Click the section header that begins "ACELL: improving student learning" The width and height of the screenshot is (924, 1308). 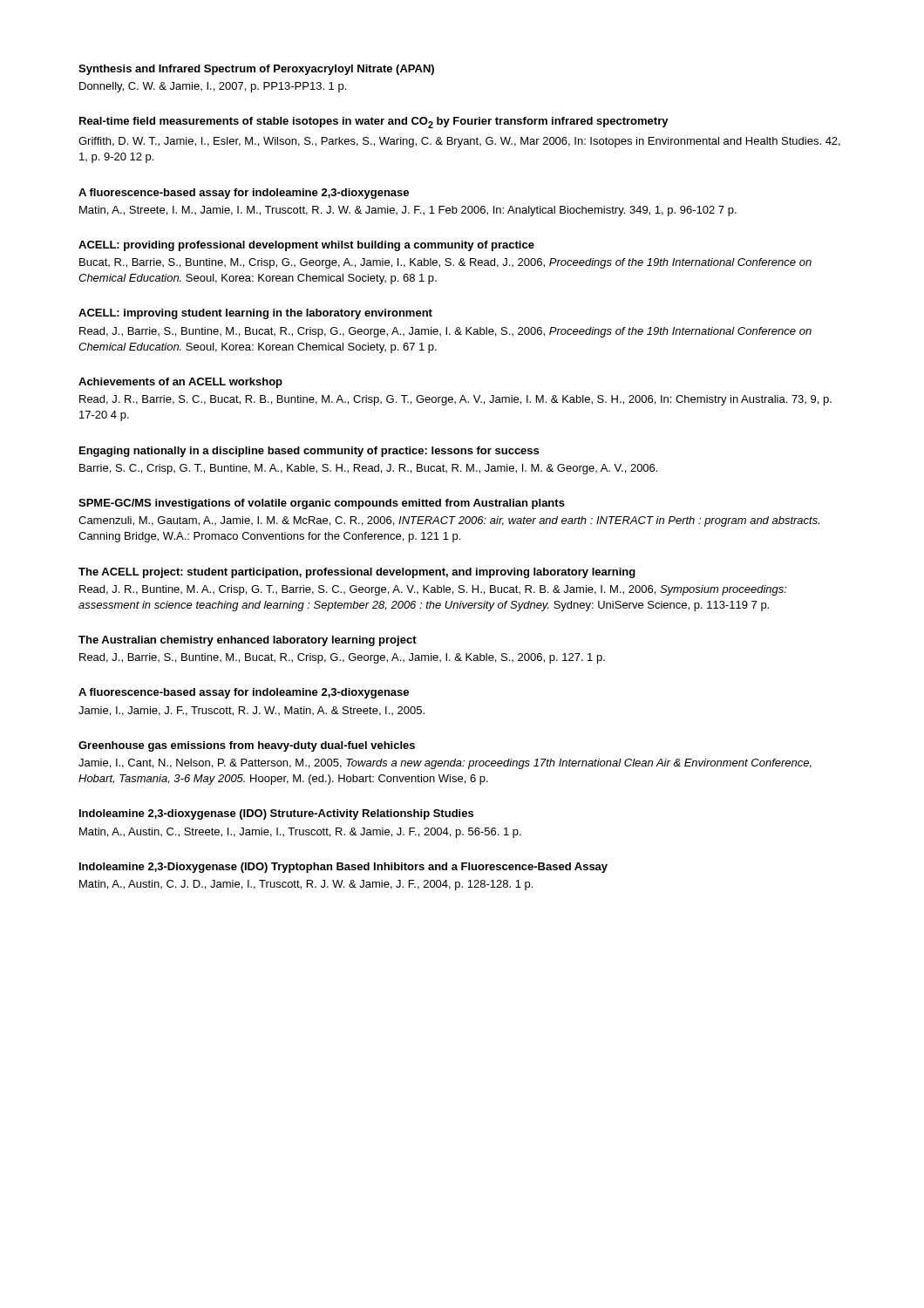(x=255, y=313)
